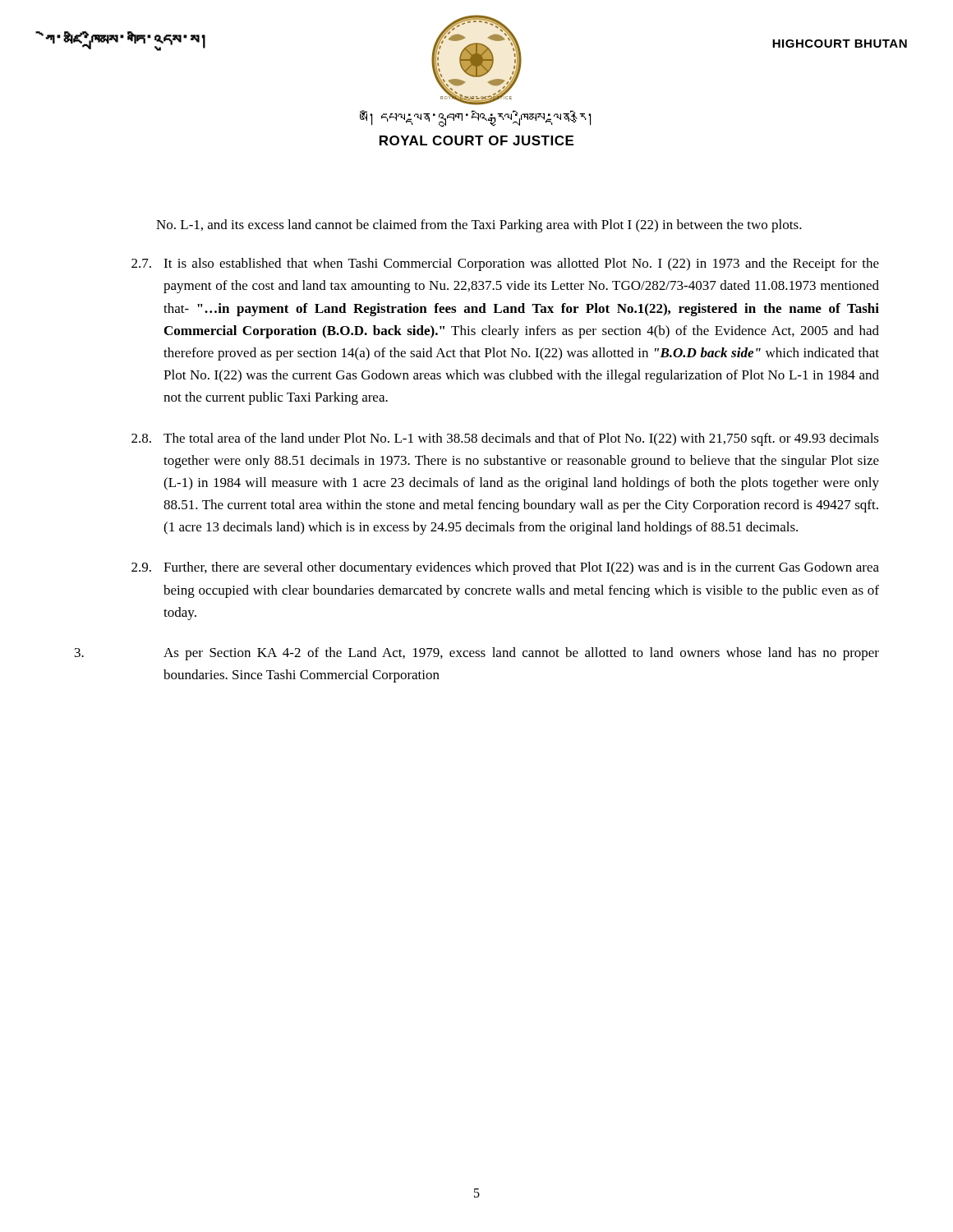Locate the title that says "ༀ། དཔལ་ལྡན་འབྲུག་པའི་རྒྱལ་ཁྲིམས་ལྡན་རྩི།"
Screen dimensions: 1232x953
click(476, 119)
